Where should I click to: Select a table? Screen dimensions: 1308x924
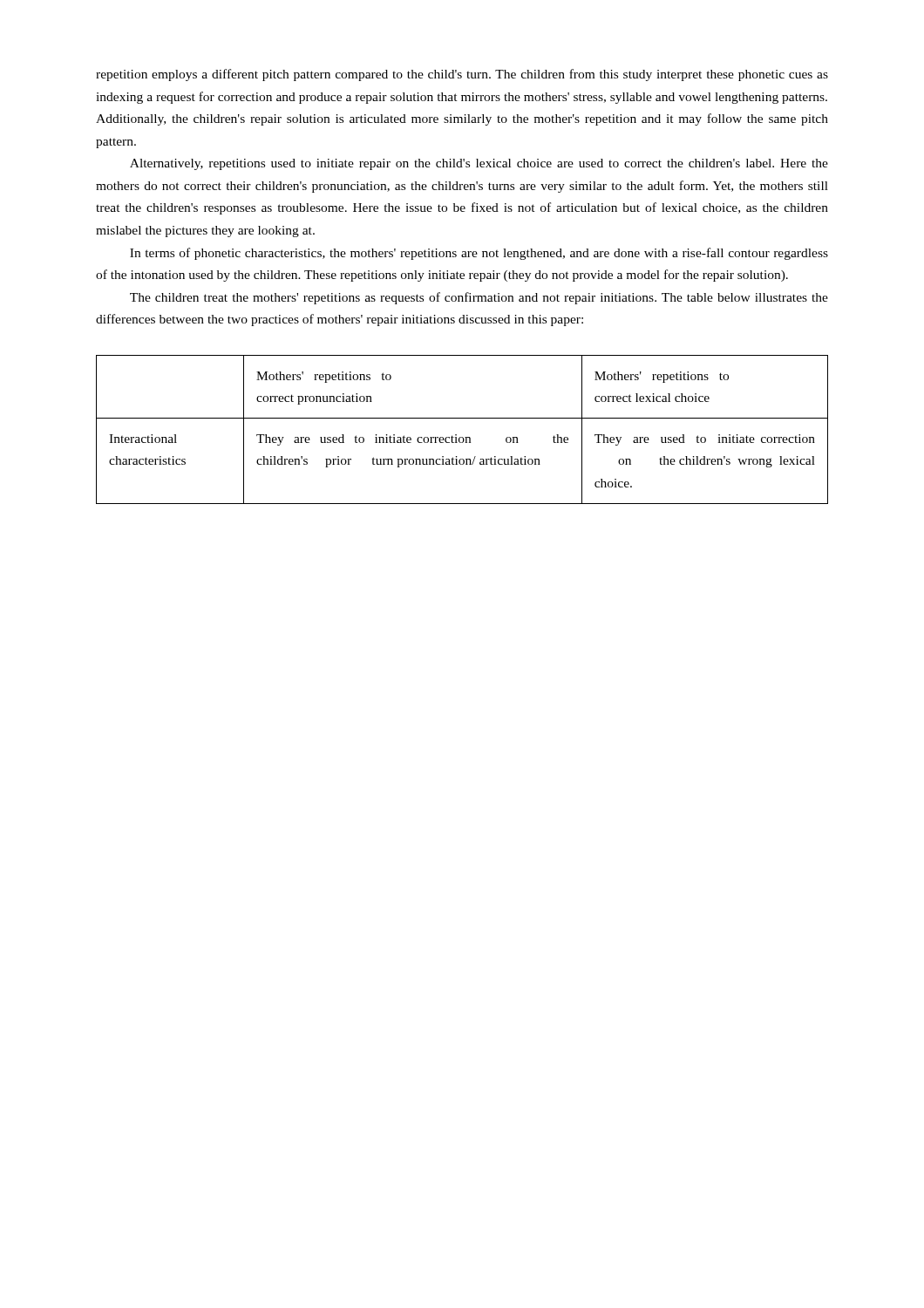462,429
